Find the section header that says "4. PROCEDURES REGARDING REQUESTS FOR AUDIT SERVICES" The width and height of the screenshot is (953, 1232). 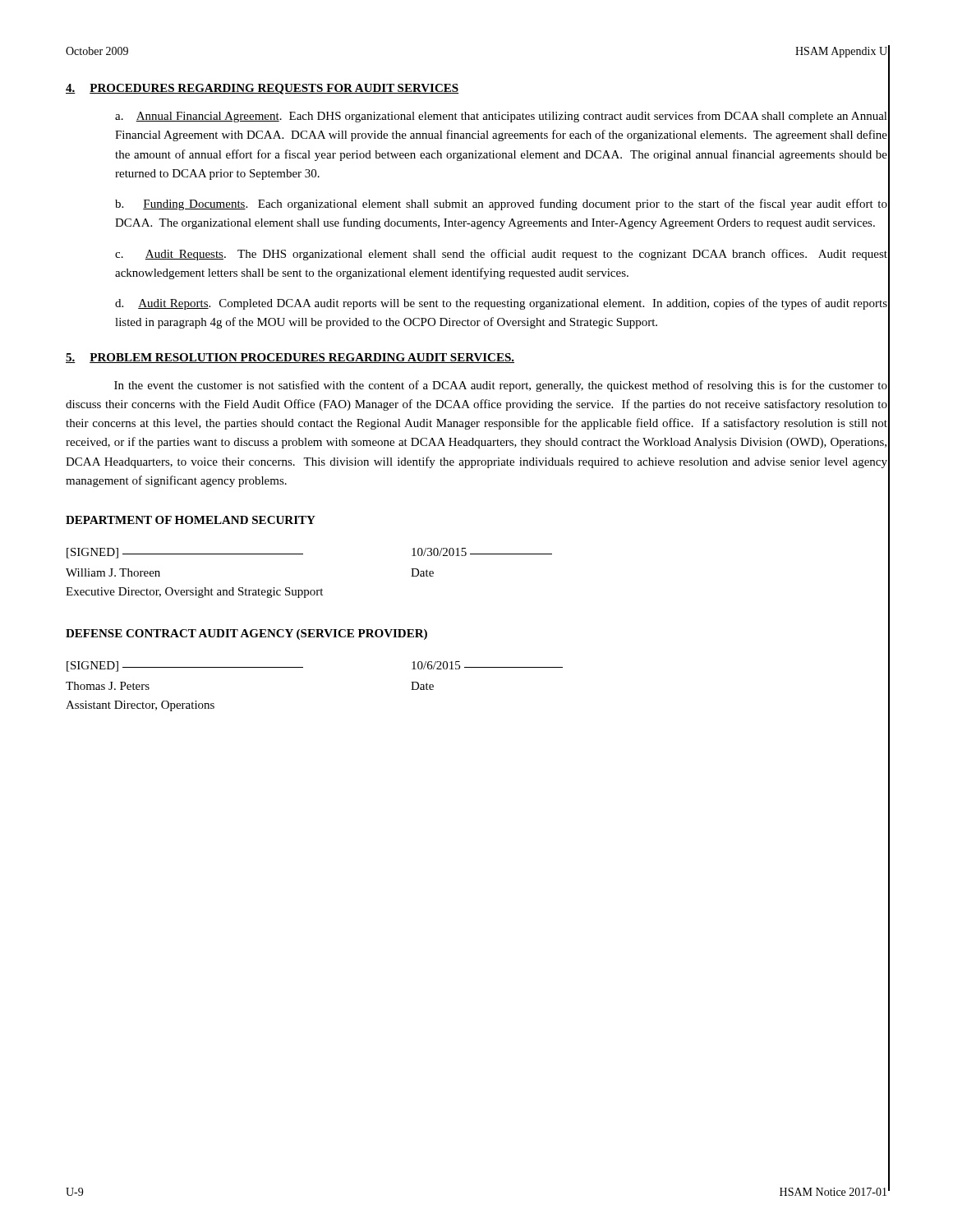(262, 88)
